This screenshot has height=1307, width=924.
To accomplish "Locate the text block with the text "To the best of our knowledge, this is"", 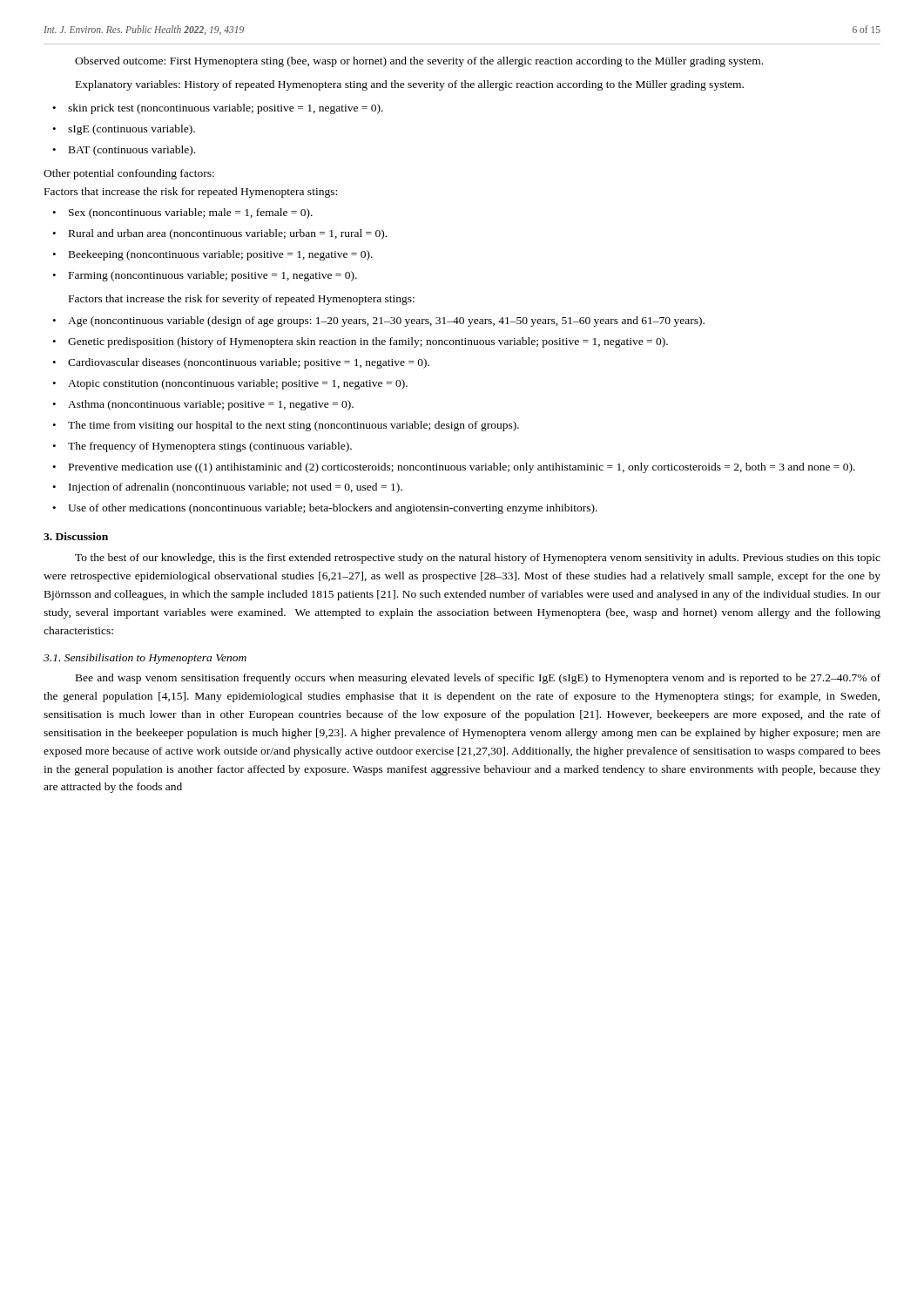I will 462,594.
